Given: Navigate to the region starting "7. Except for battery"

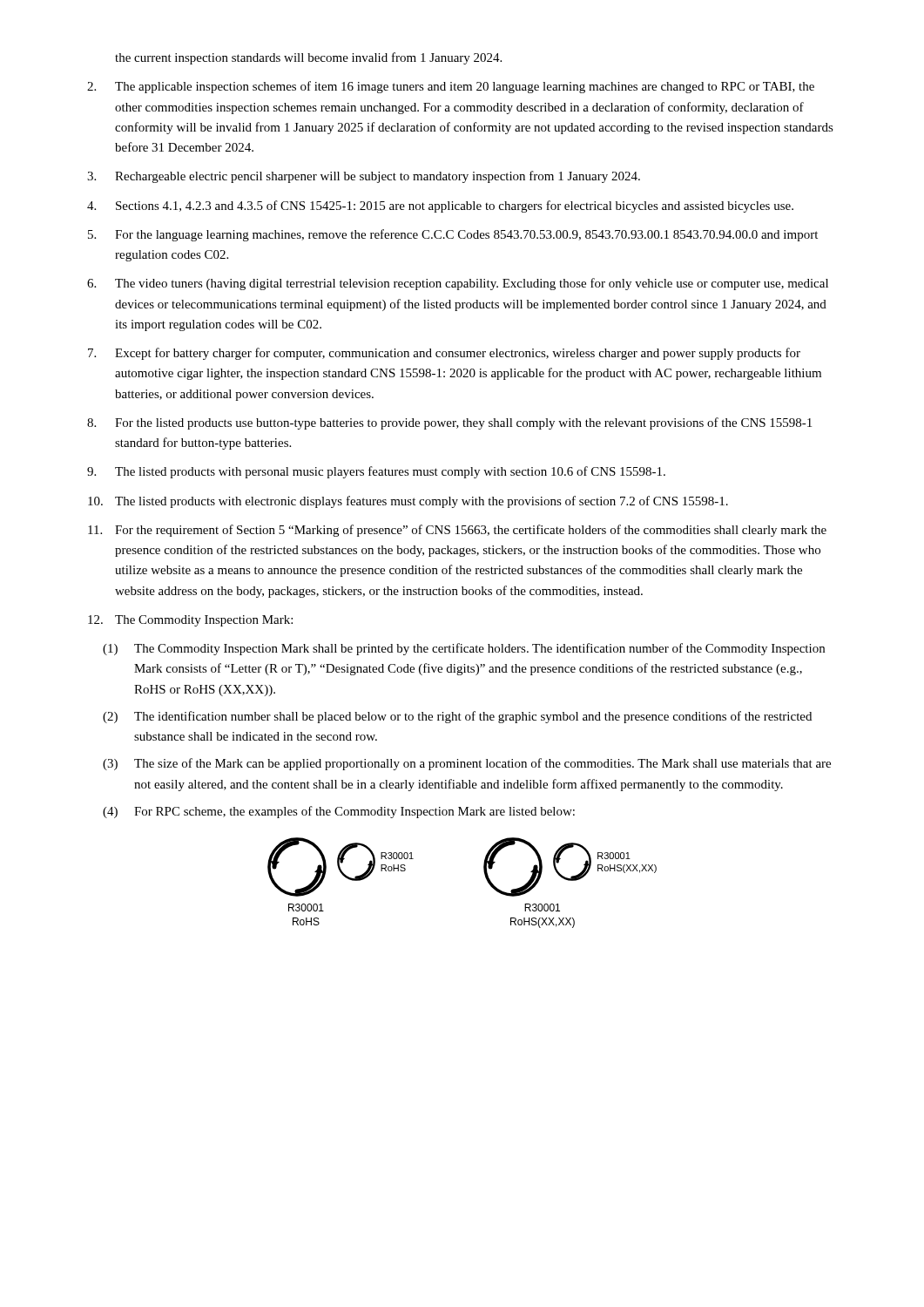Looking at the screenshot, I should click(462, 374).
